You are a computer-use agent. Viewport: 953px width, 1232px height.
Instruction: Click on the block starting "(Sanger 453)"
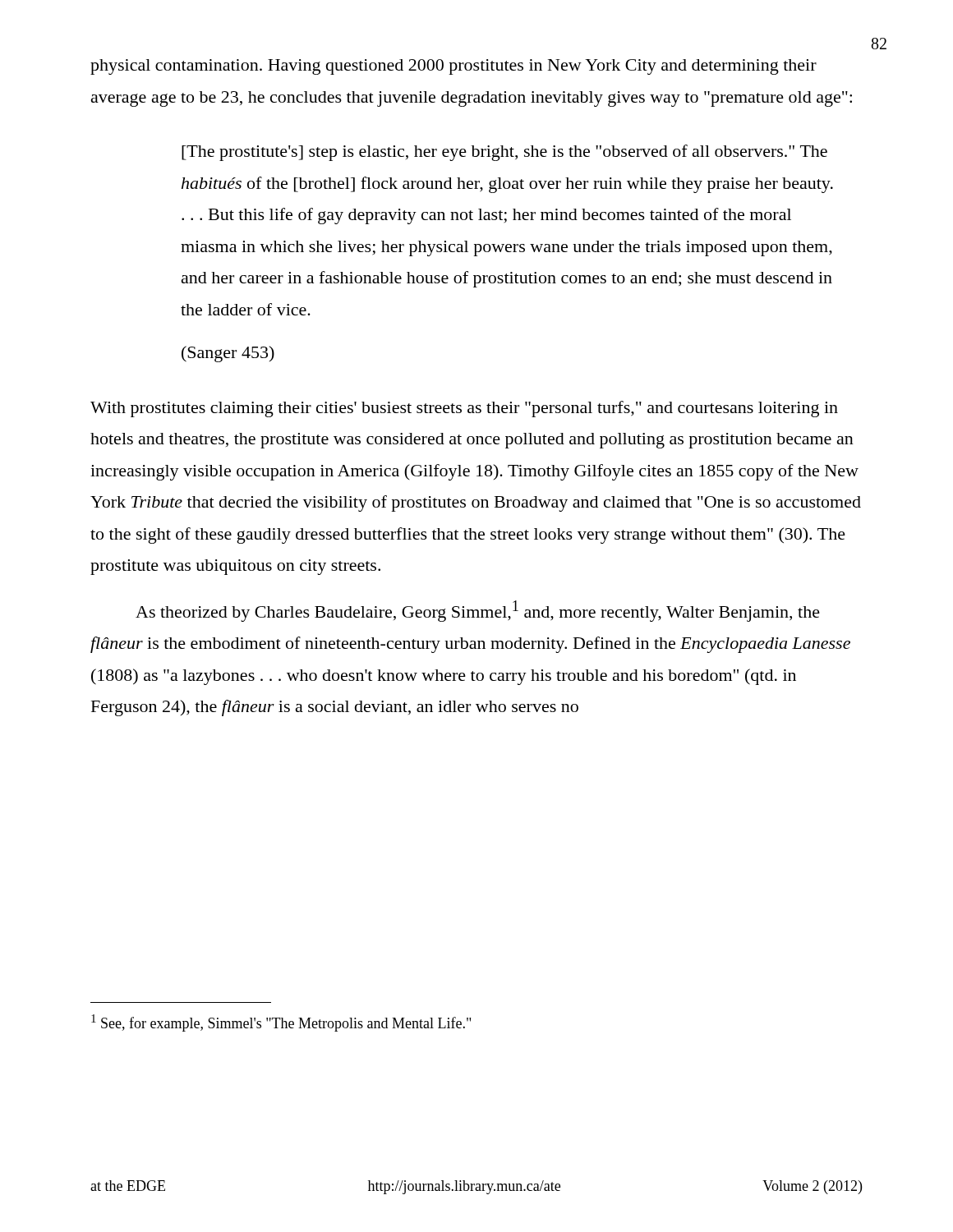[228, 352]
